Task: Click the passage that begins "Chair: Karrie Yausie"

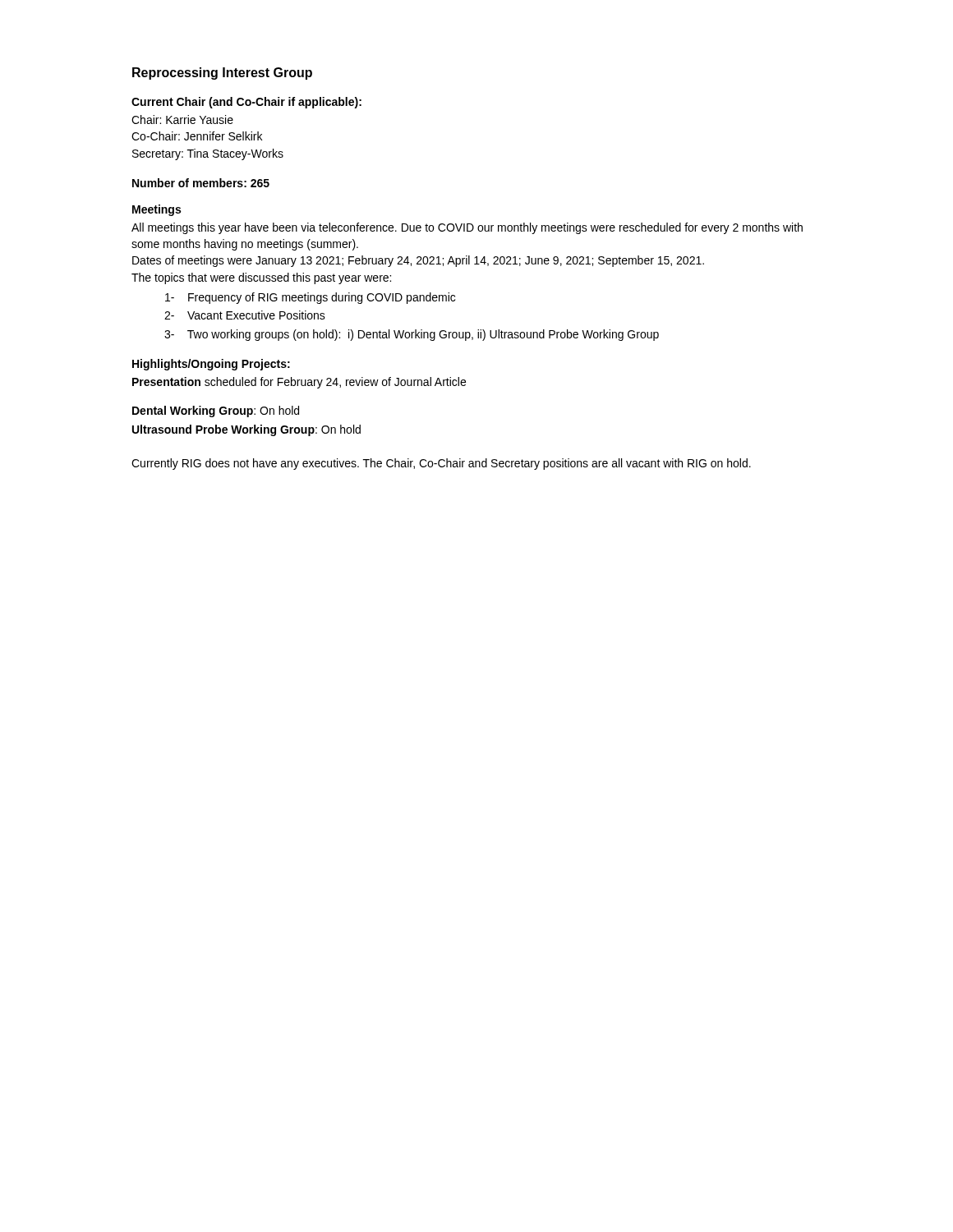Action: 207,137
